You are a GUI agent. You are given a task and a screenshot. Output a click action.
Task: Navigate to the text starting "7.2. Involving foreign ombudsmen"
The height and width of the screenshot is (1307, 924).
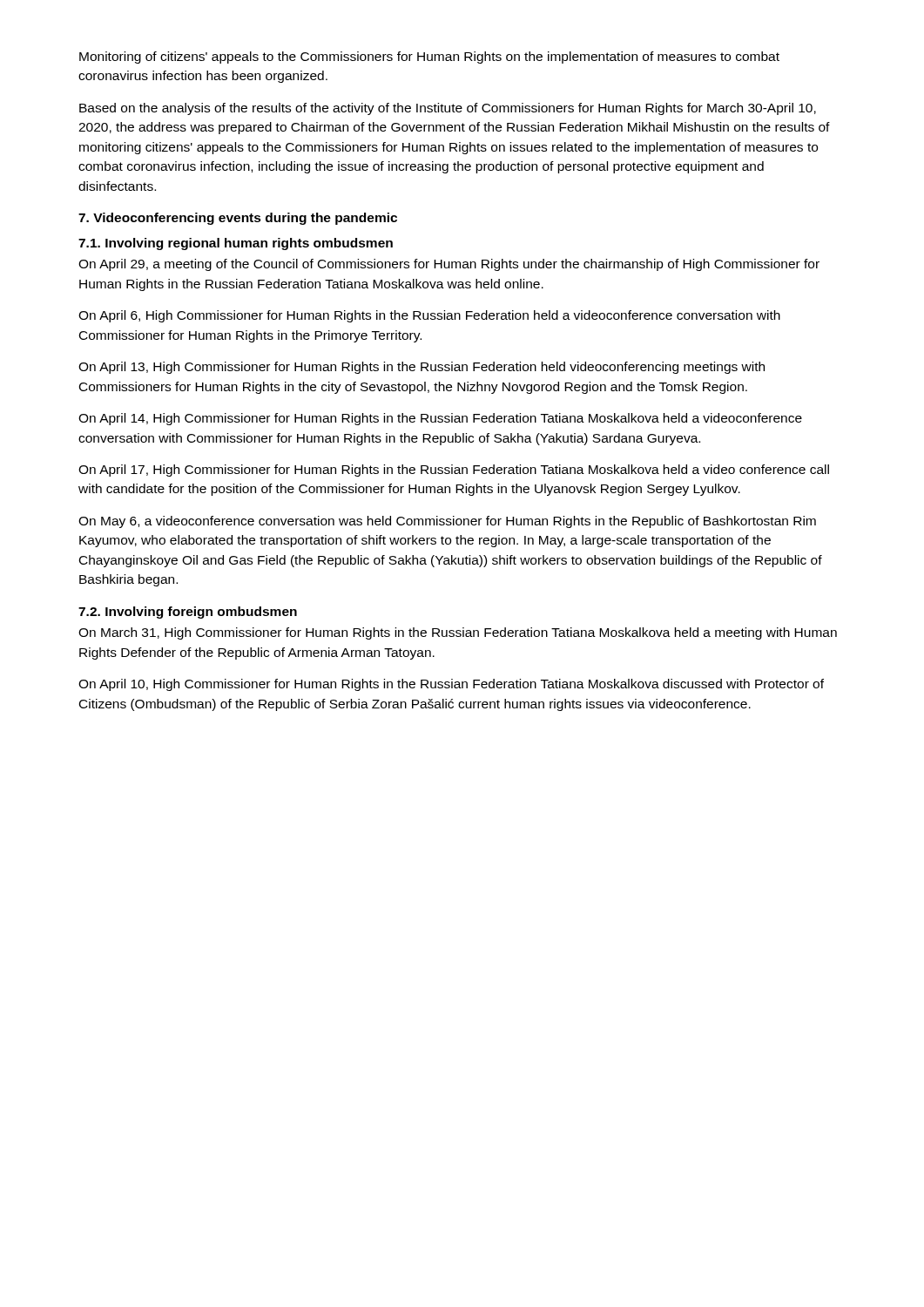(x=188, y=611)
